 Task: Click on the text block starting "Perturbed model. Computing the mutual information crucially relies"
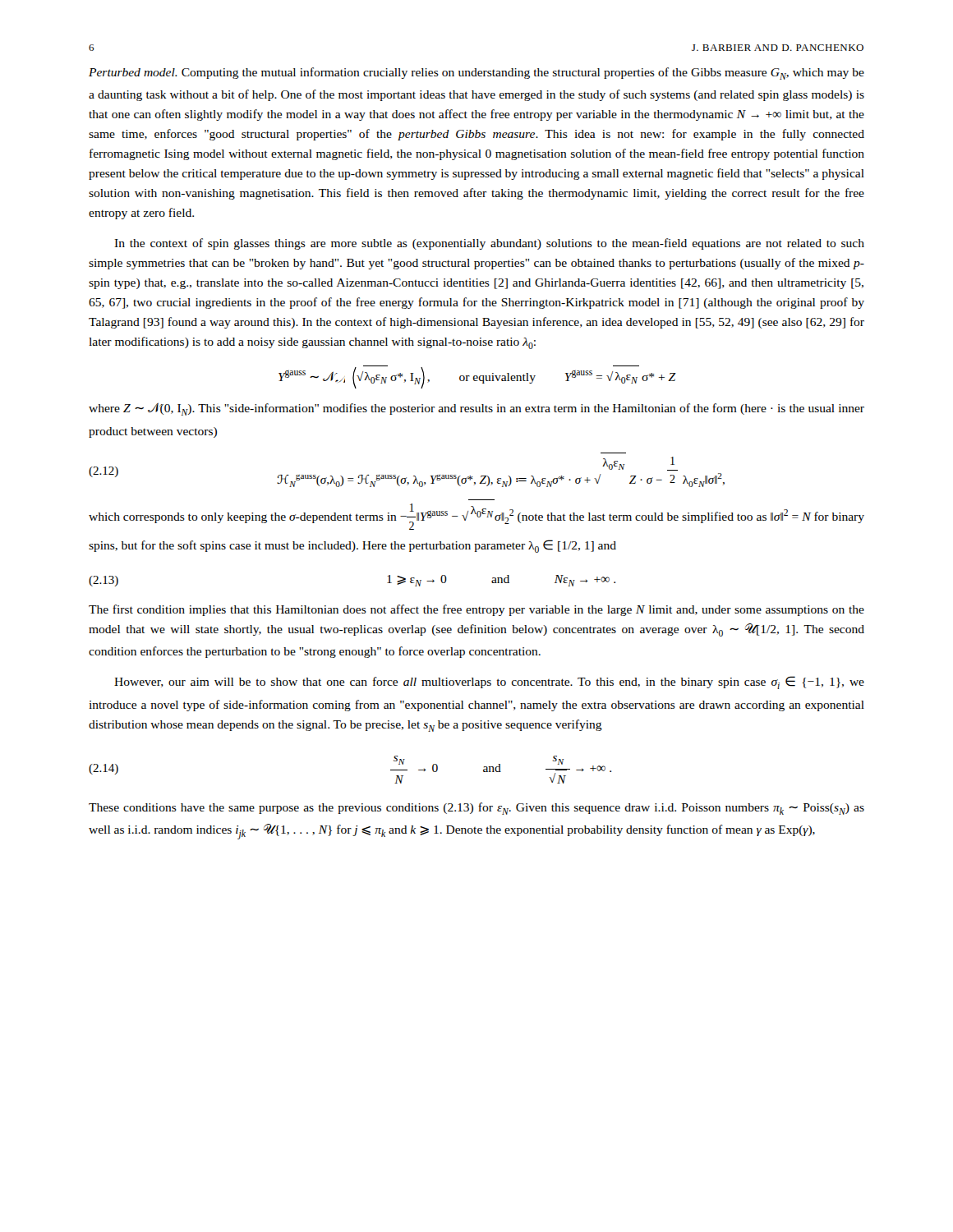(476, 143)
